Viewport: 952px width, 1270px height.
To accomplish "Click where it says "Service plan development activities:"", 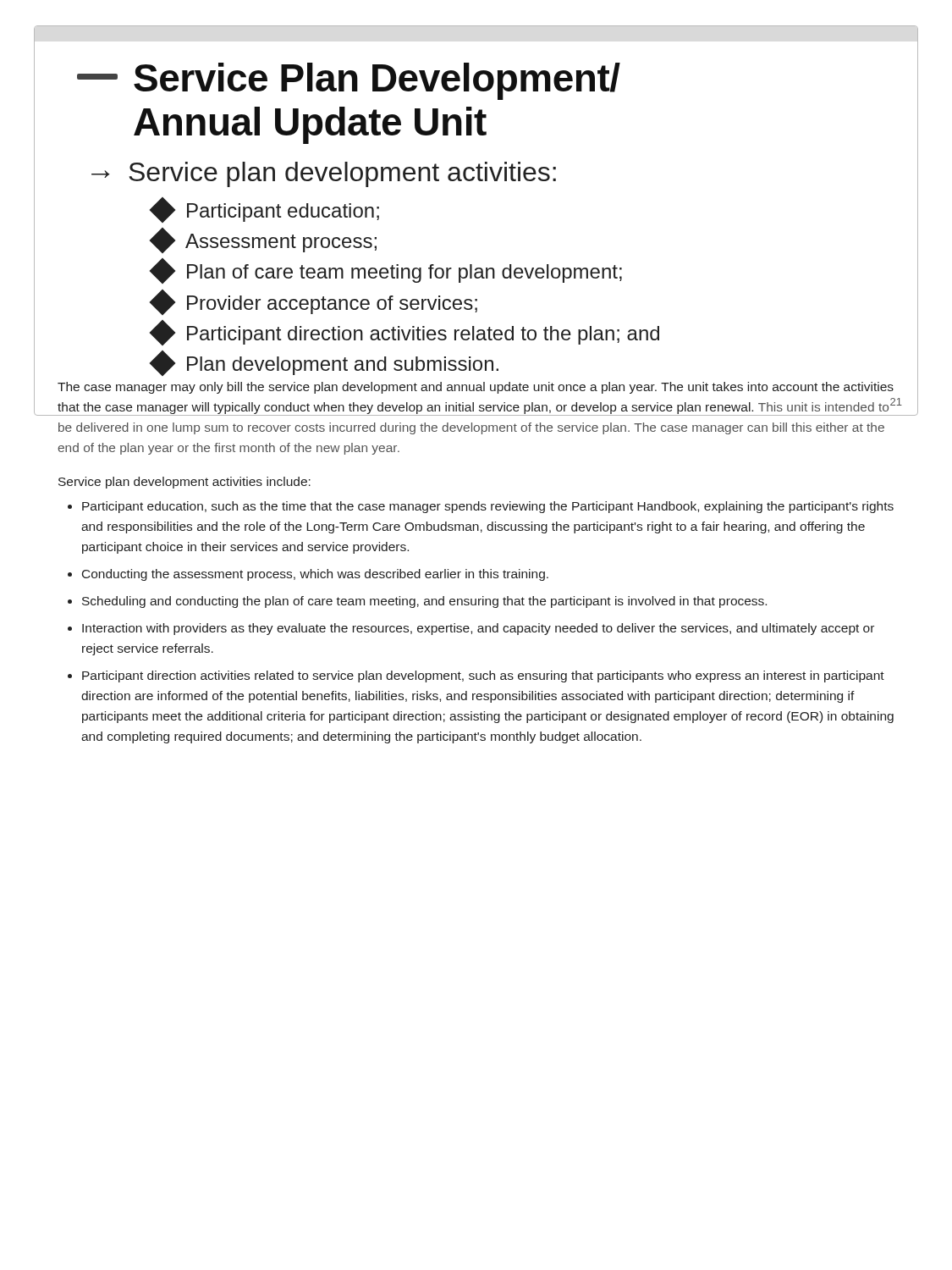I will coord(343,172).
